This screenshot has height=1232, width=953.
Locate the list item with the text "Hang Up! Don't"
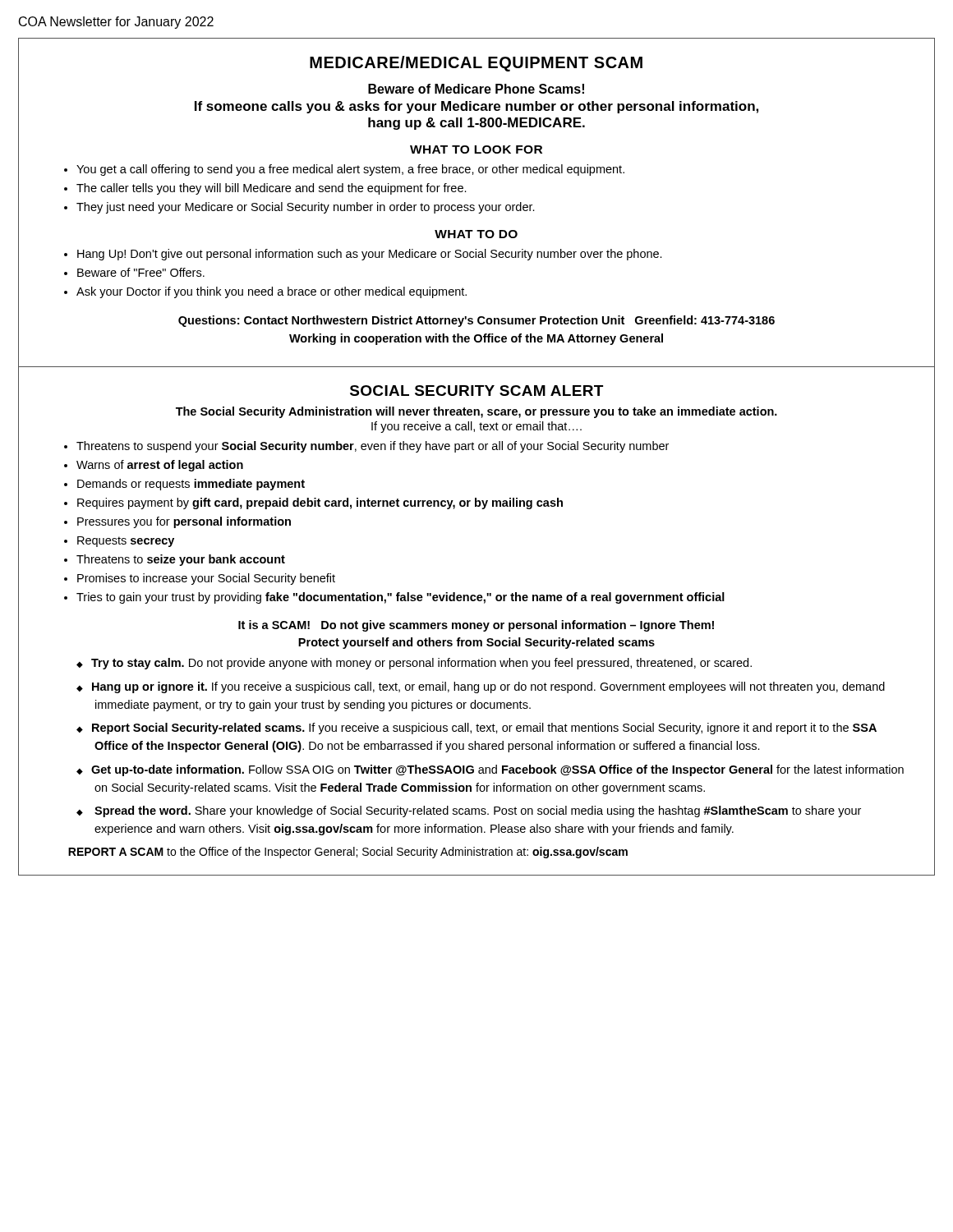[370, 254]
